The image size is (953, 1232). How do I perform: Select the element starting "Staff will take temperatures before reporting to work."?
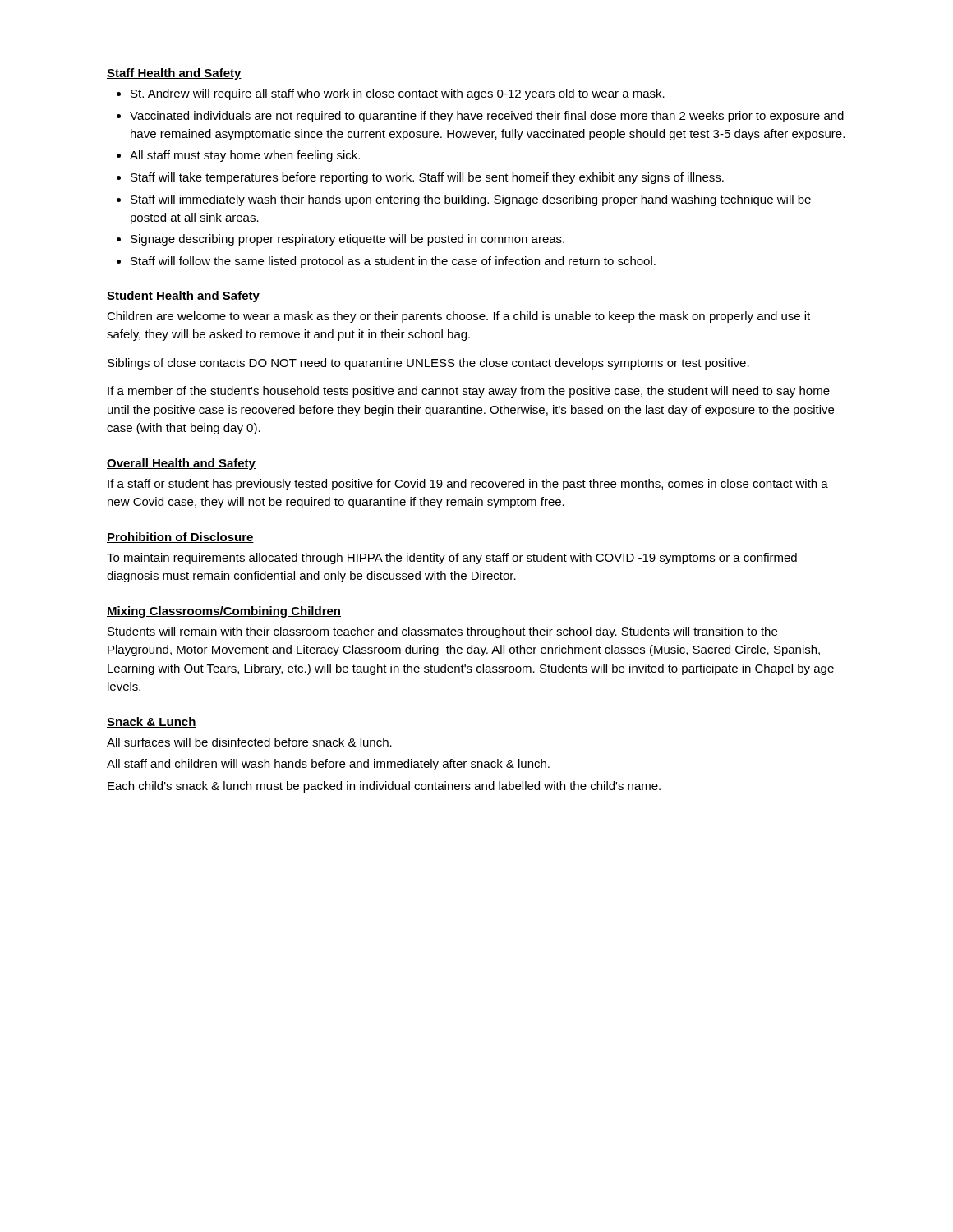click(x=427, y=177)
